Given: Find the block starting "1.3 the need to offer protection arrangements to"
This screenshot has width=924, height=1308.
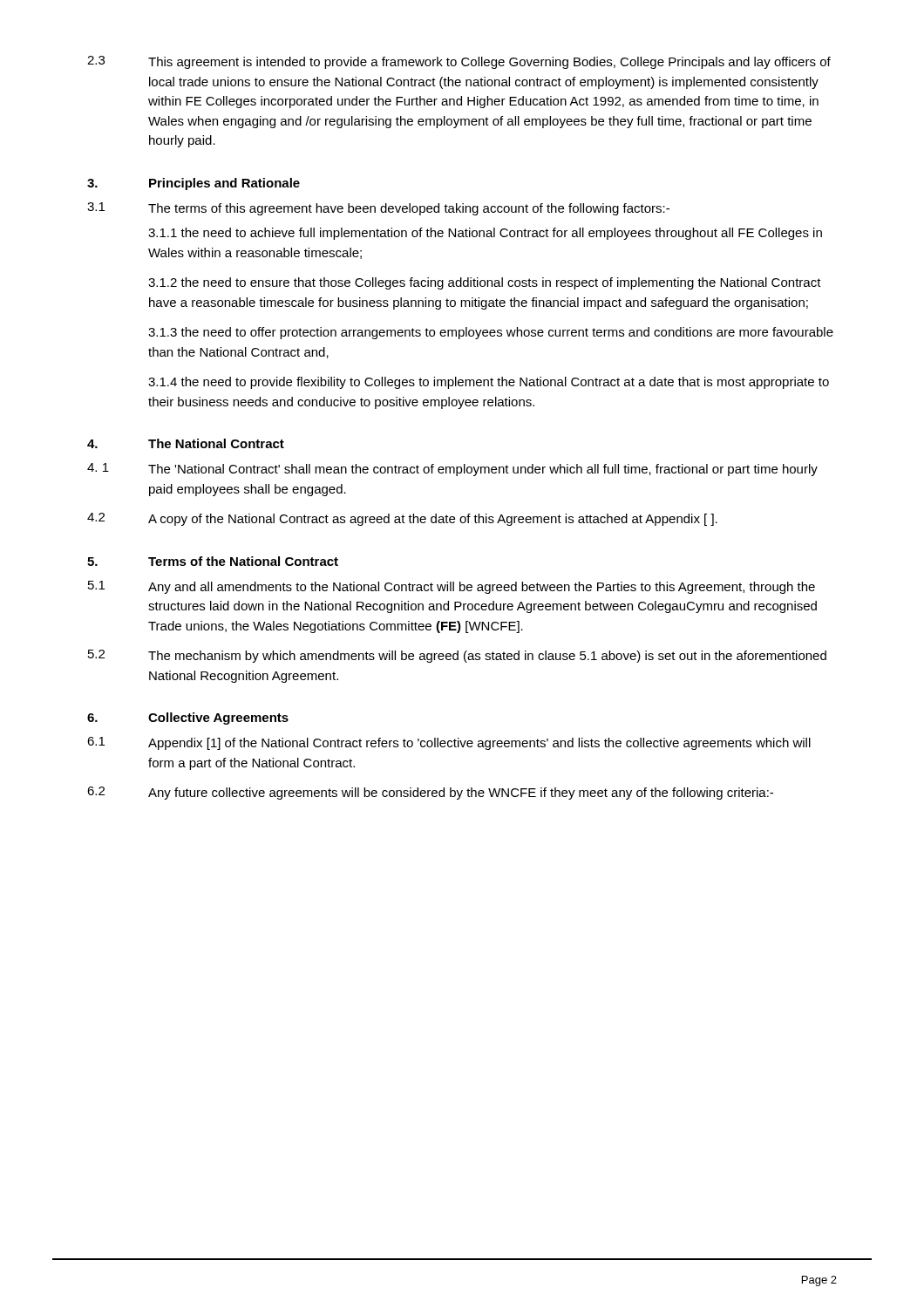Looking at the screenshot, I should 491,342.
